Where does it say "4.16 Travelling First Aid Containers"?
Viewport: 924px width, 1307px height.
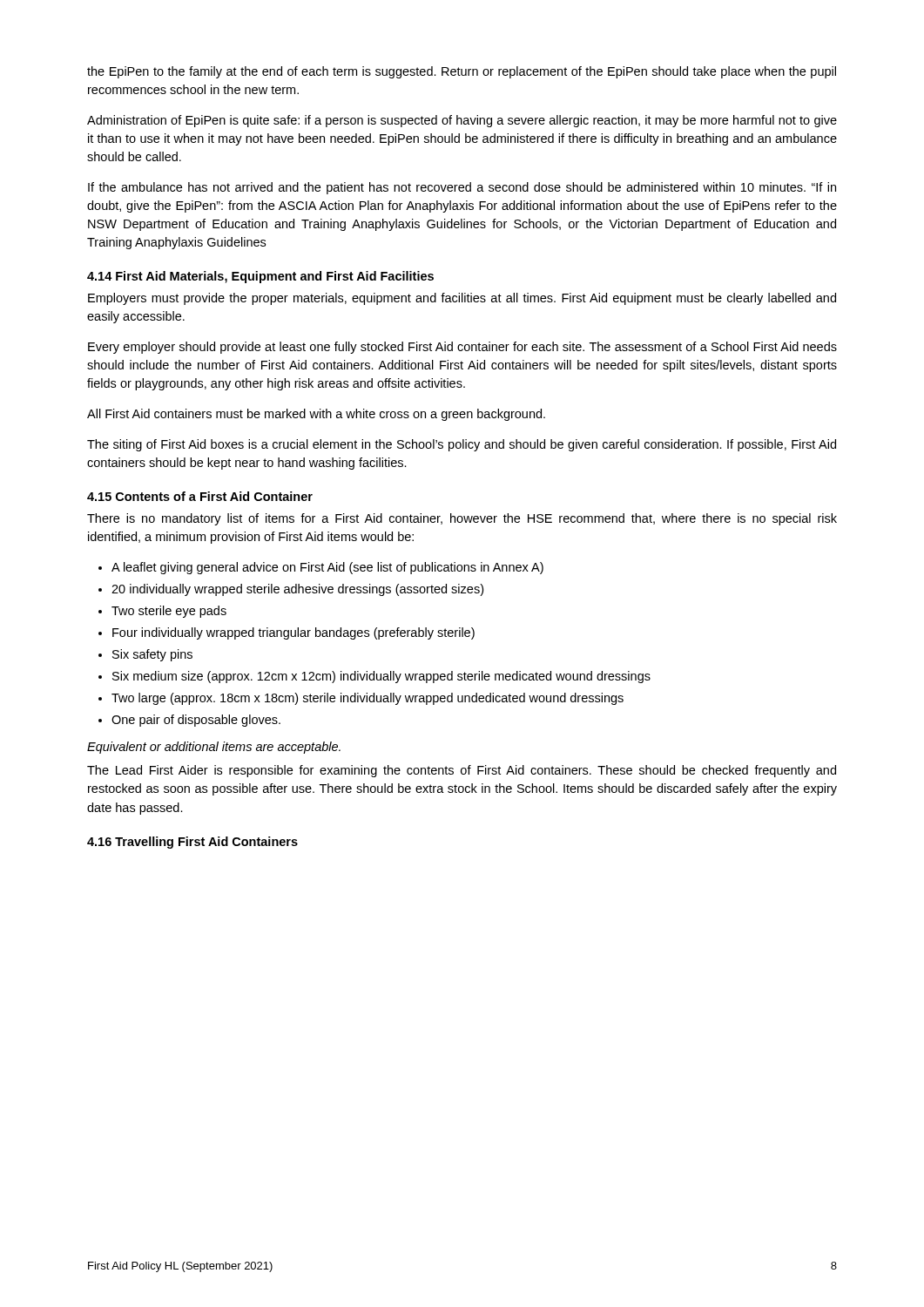point(192,843)
